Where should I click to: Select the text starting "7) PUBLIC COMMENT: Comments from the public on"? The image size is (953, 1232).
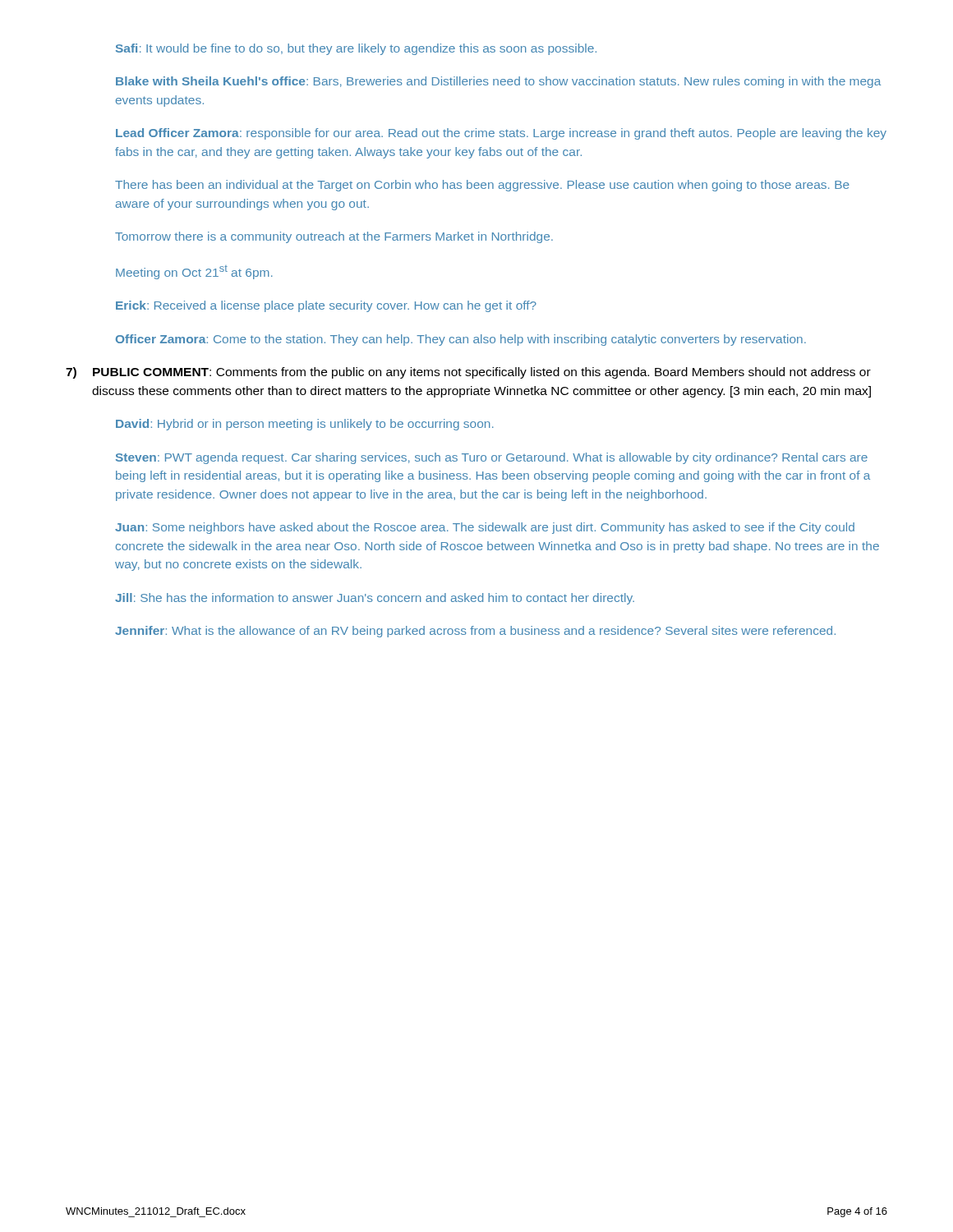(476, 382)
